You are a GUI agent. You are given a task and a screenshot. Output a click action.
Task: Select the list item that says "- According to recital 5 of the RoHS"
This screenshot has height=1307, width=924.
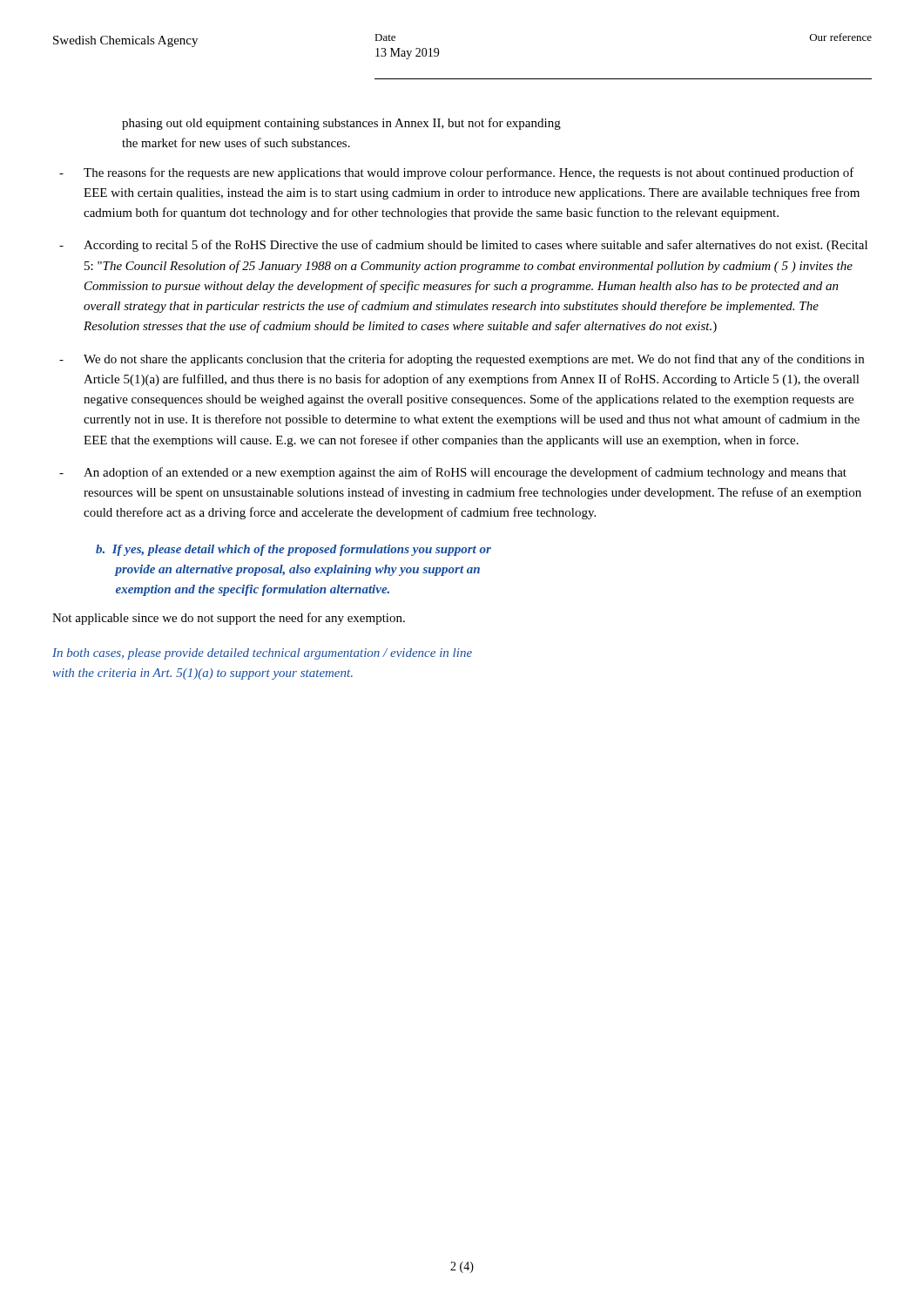tap(462, 286)
